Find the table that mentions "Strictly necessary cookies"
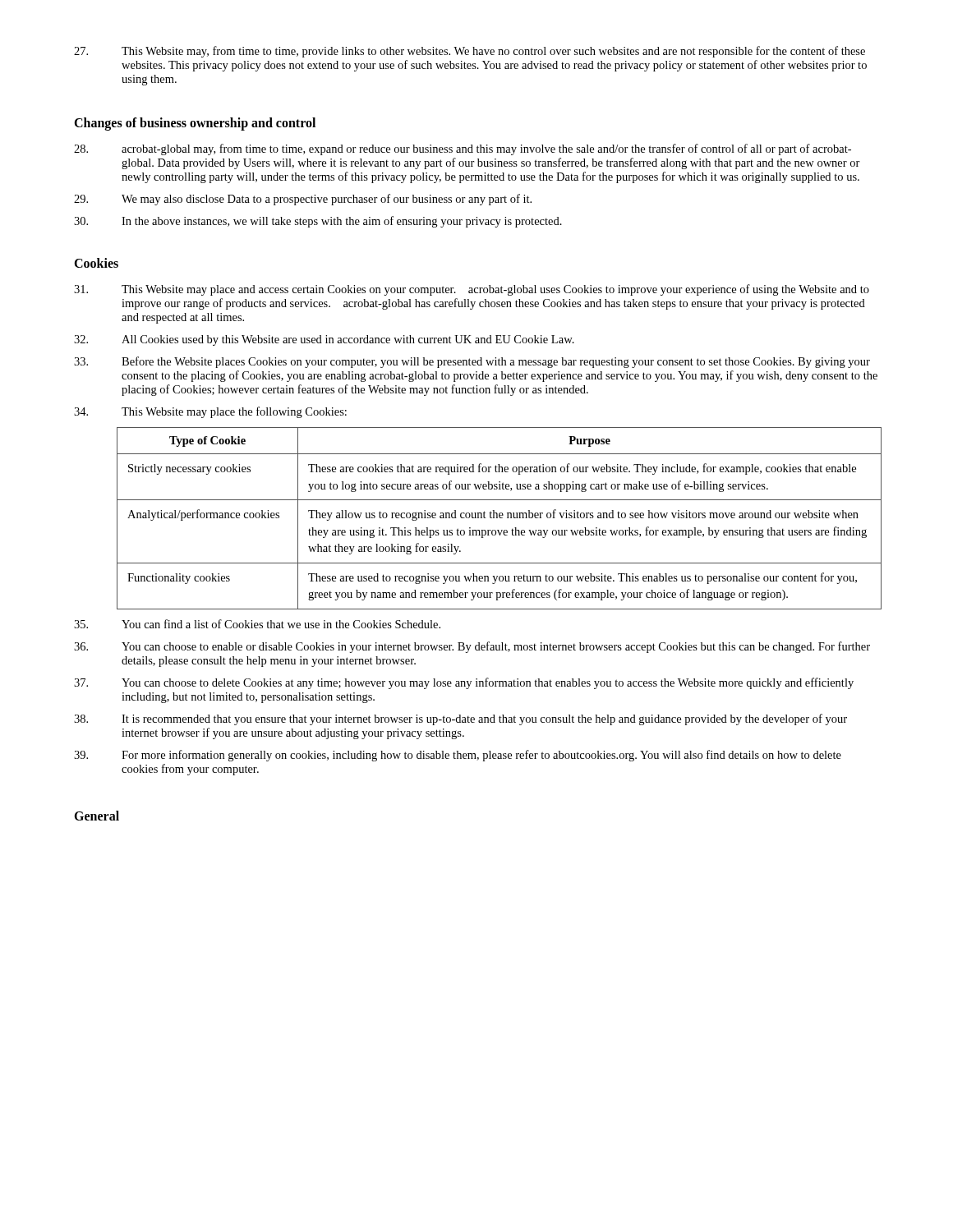Image resolution: width=953 pixels, height=1232 pixels. coord(476,518)
